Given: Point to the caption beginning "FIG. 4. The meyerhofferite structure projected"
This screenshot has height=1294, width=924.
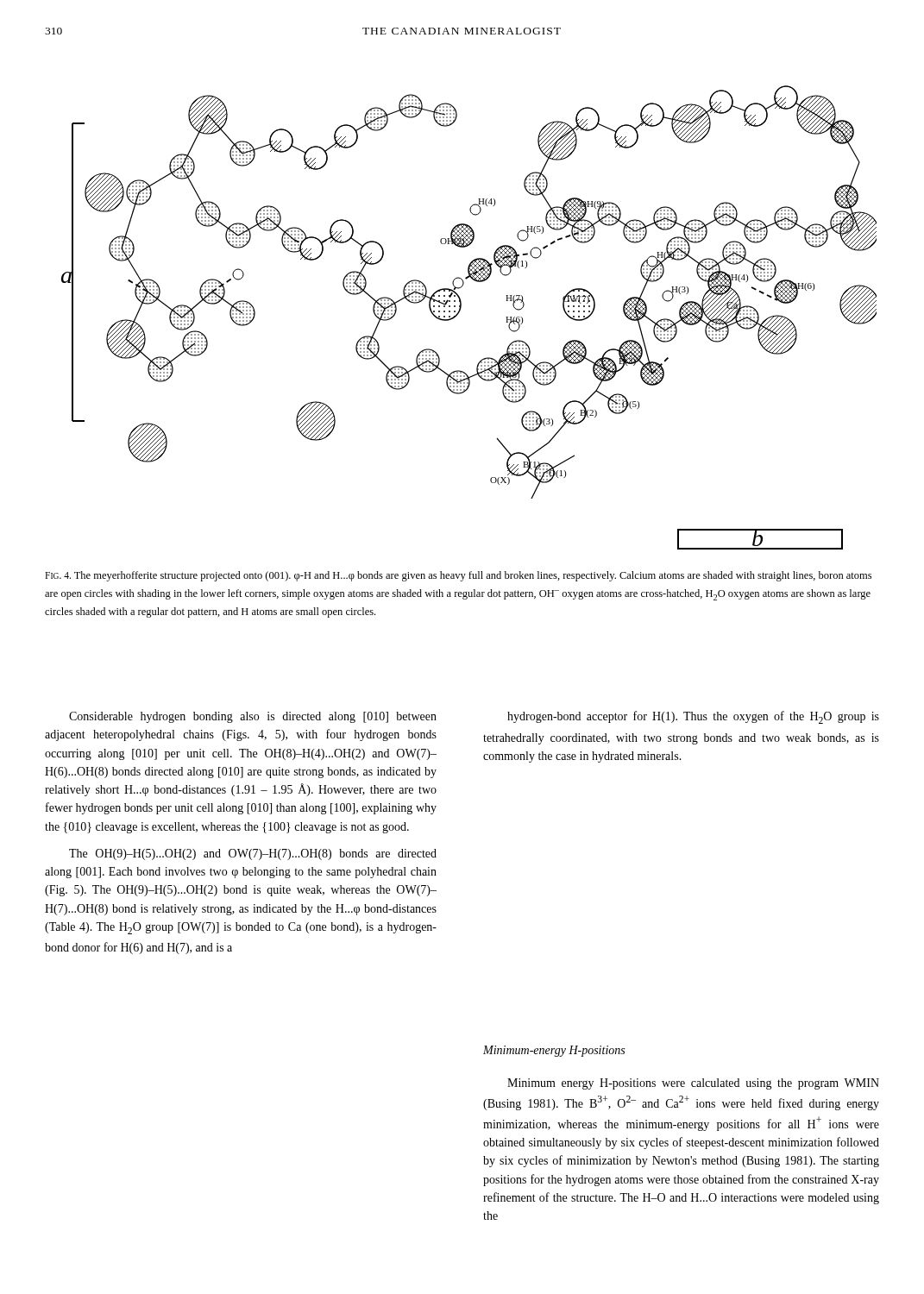Looking at the screenshot, I should 462,594.
